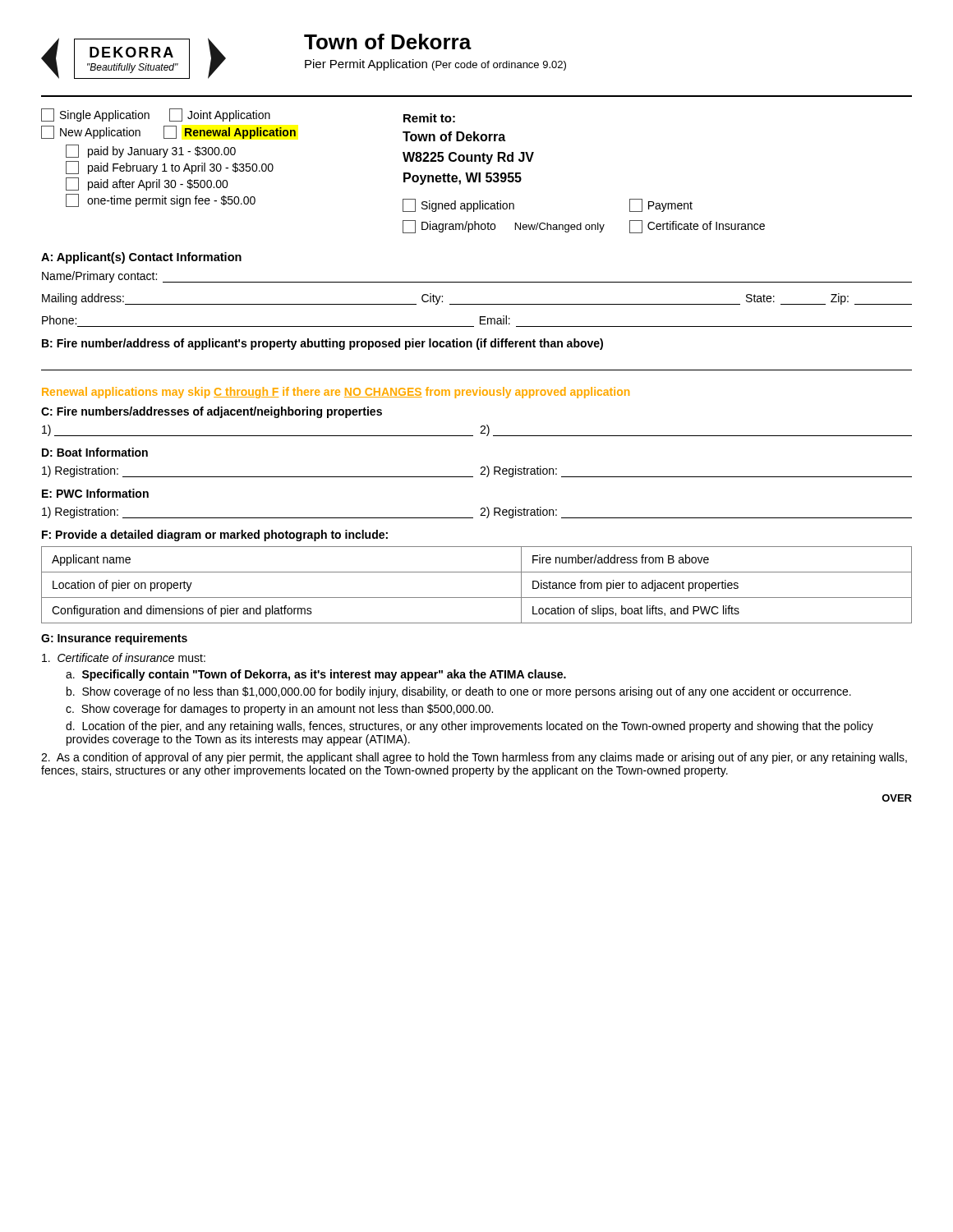Click on the table containing "Location of pier on property"
This screenshot has width=953, height=1232.
tap(476, 585)
